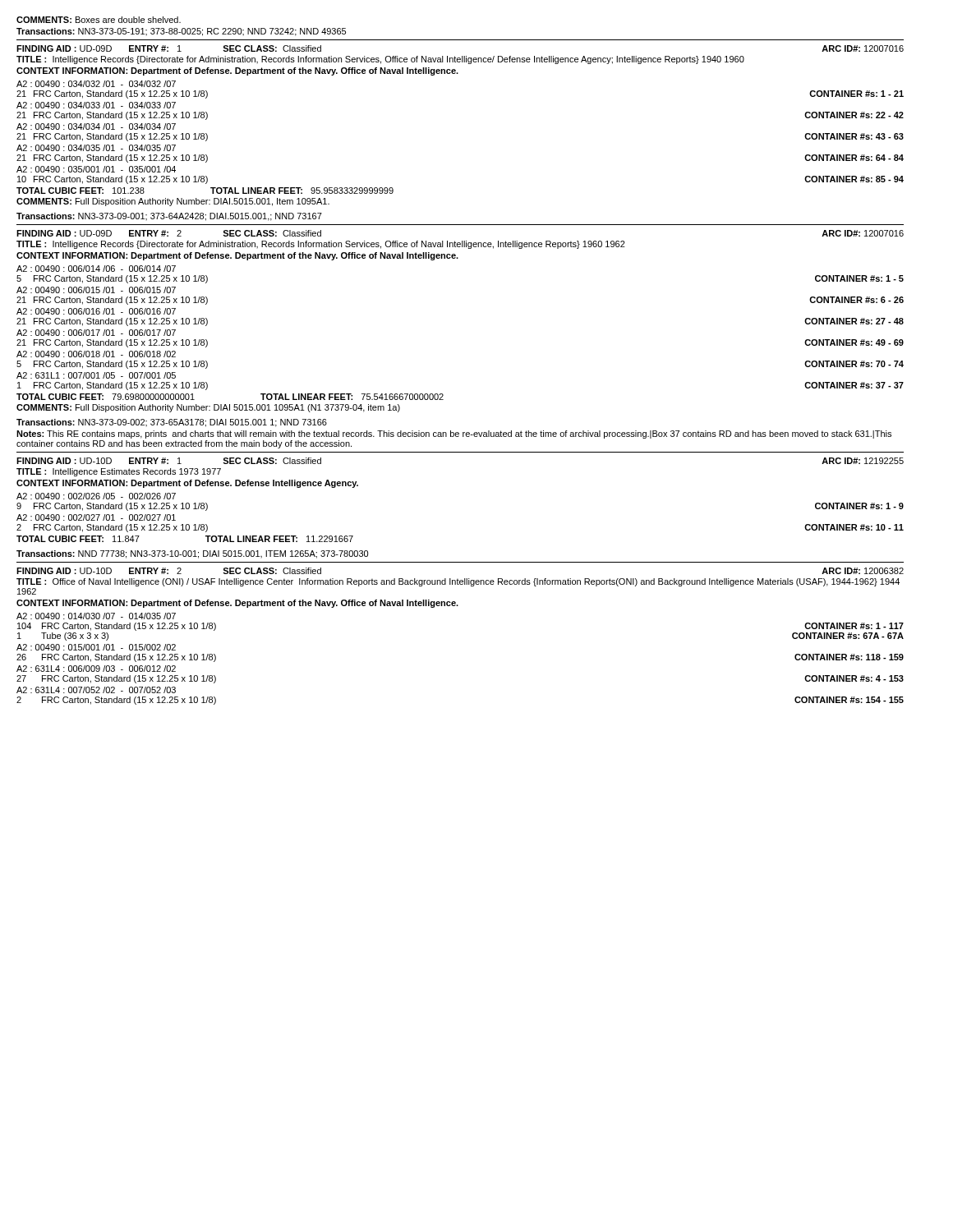Viewport: 953px width, 1232px height.
Task: Select the text block with the text "A2 : 00490 : 034/033 /01"
Action: [96, 105]
